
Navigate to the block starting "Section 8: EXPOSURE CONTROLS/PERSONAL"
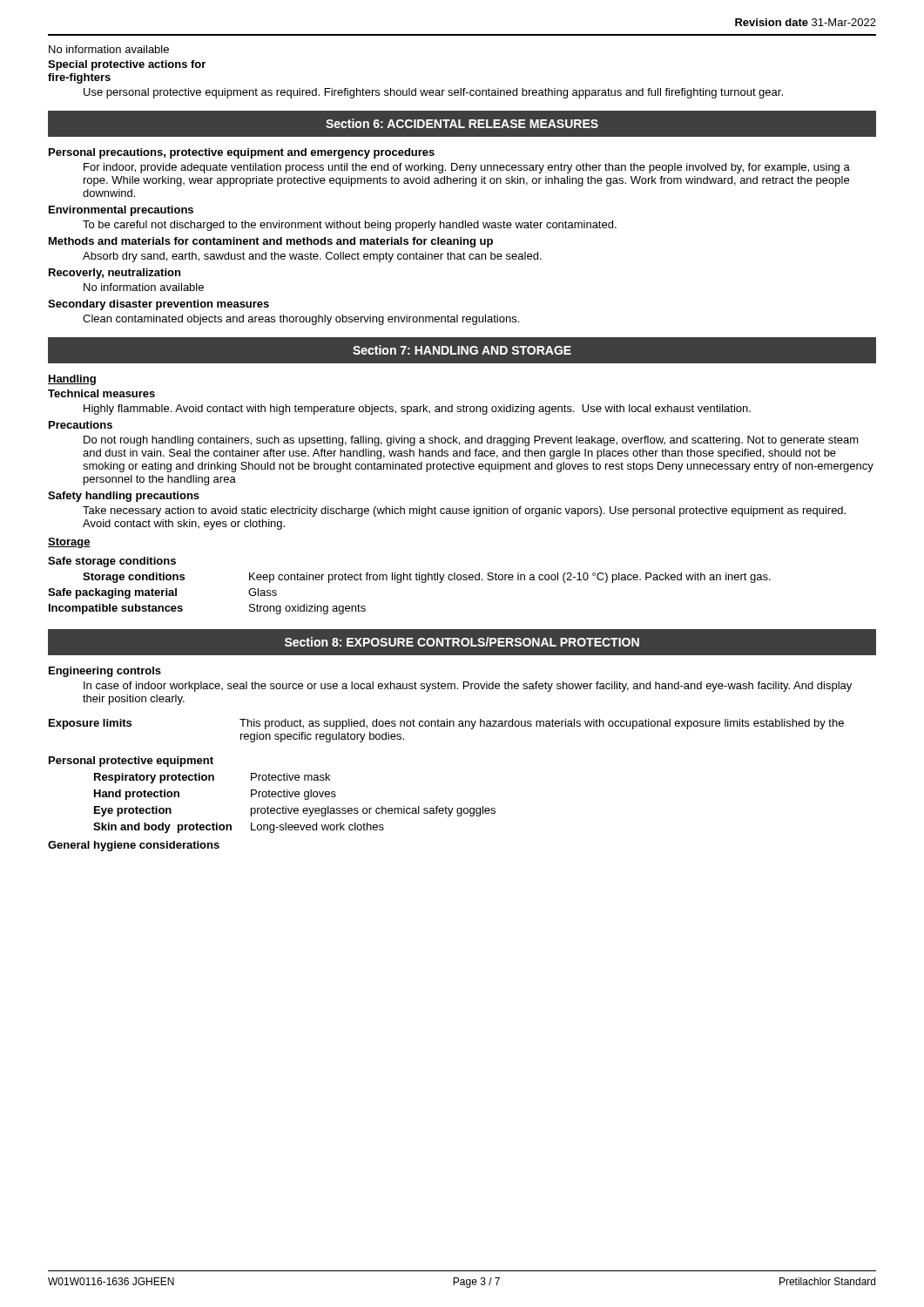click(462, 642)
